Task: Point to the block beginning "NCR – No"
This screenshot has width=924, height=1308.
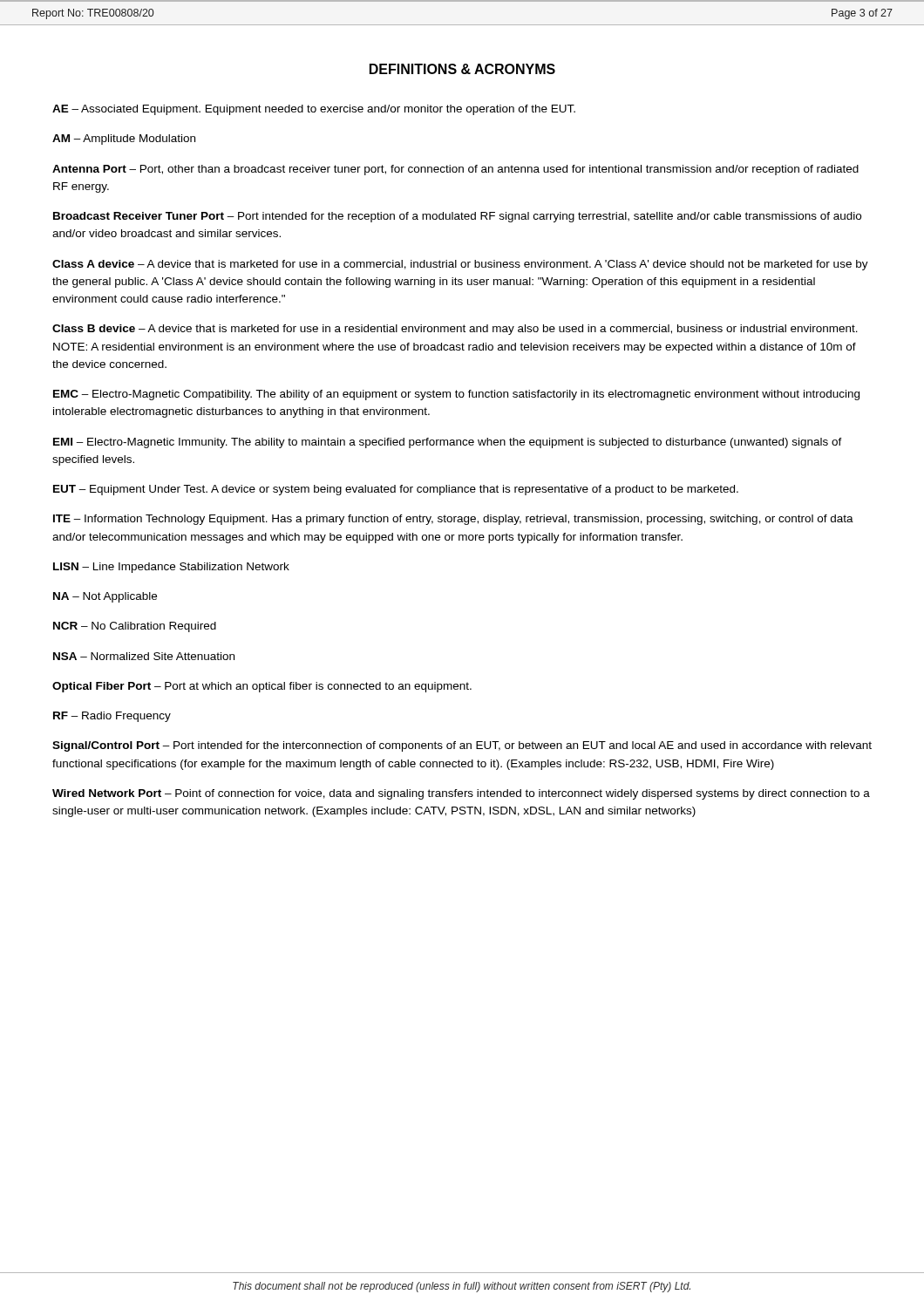Action: (x=134, y=626)
